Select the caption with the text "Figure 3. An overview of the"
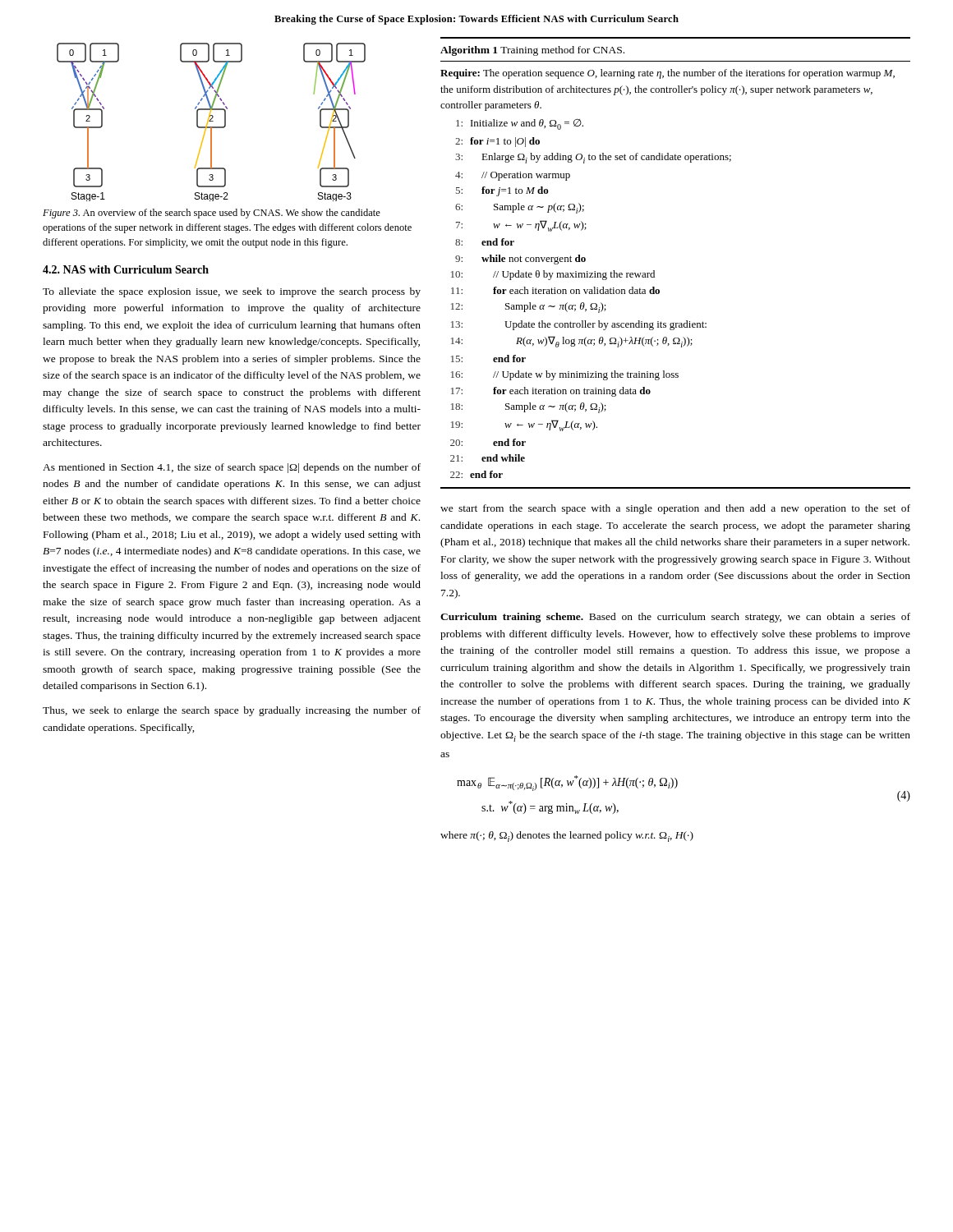Screen dimensions: 1232x953 [227, 227]
